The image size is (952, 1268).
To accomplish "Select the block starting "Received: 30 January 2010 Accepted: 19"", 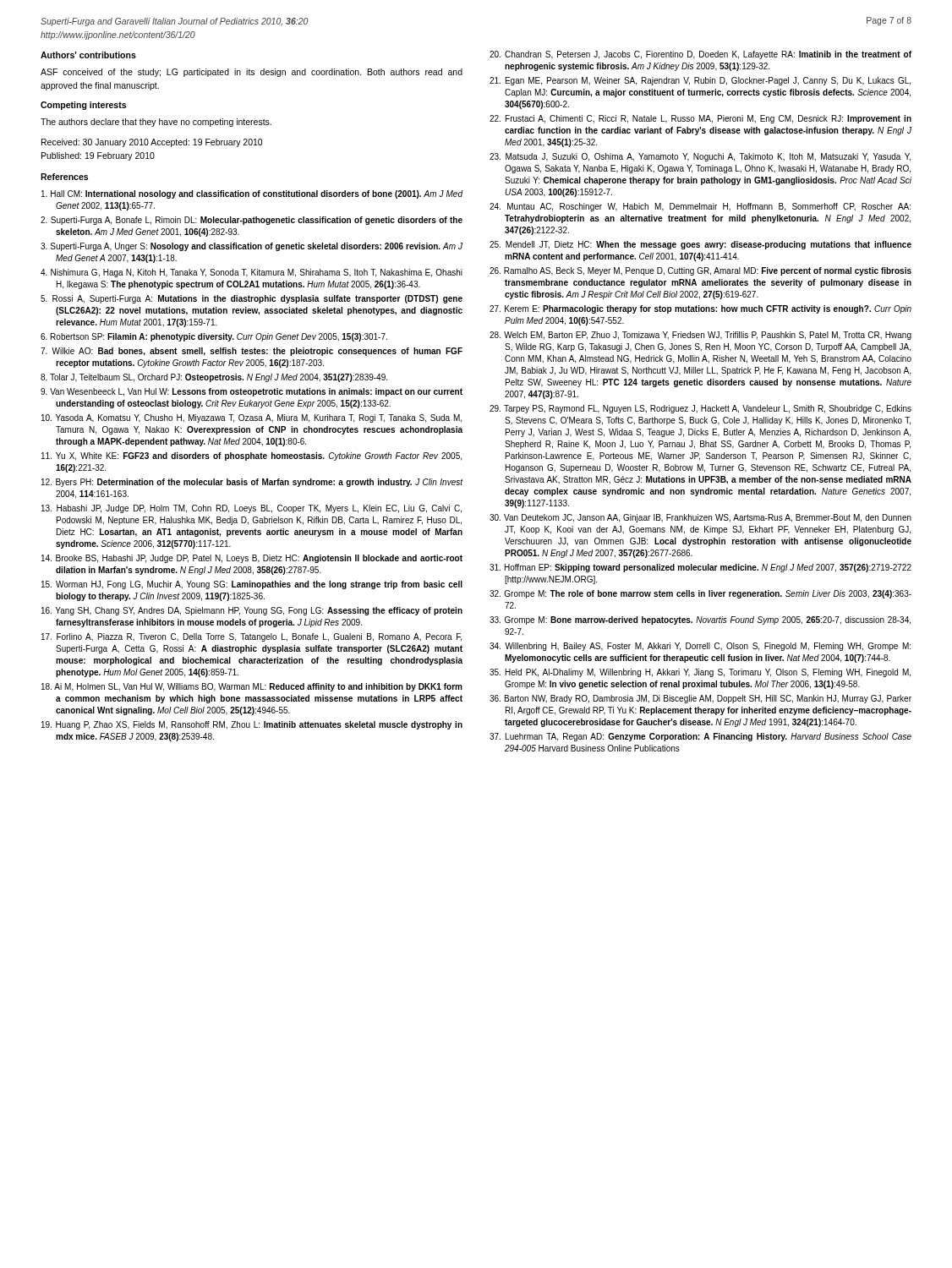I will click(152, 148).
